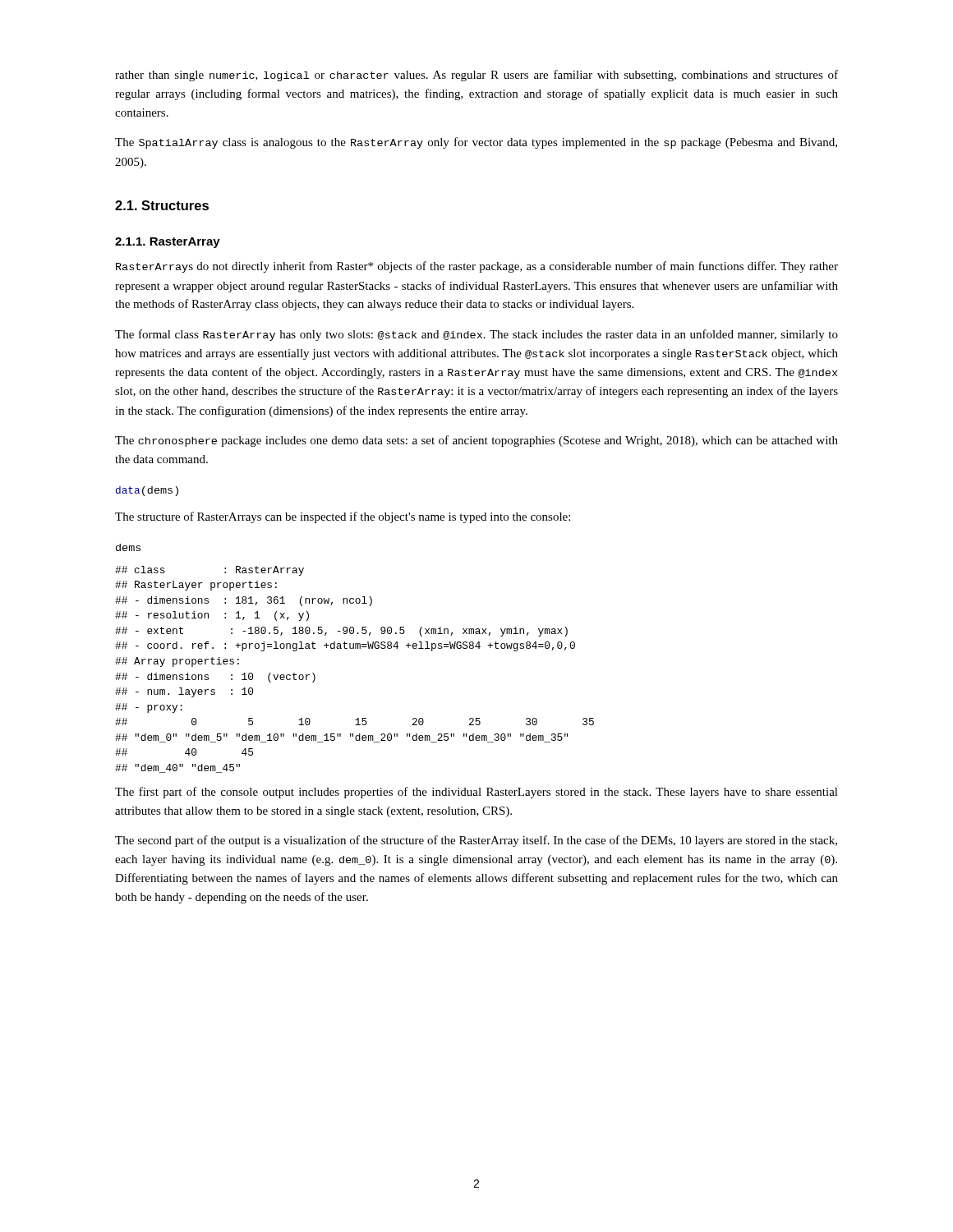The width and height of the screenshot is (953, 1232).
Task: Select the text block that reads "The first part of the console output includes"
Action: pyautogui.click(x=476, y=801)
